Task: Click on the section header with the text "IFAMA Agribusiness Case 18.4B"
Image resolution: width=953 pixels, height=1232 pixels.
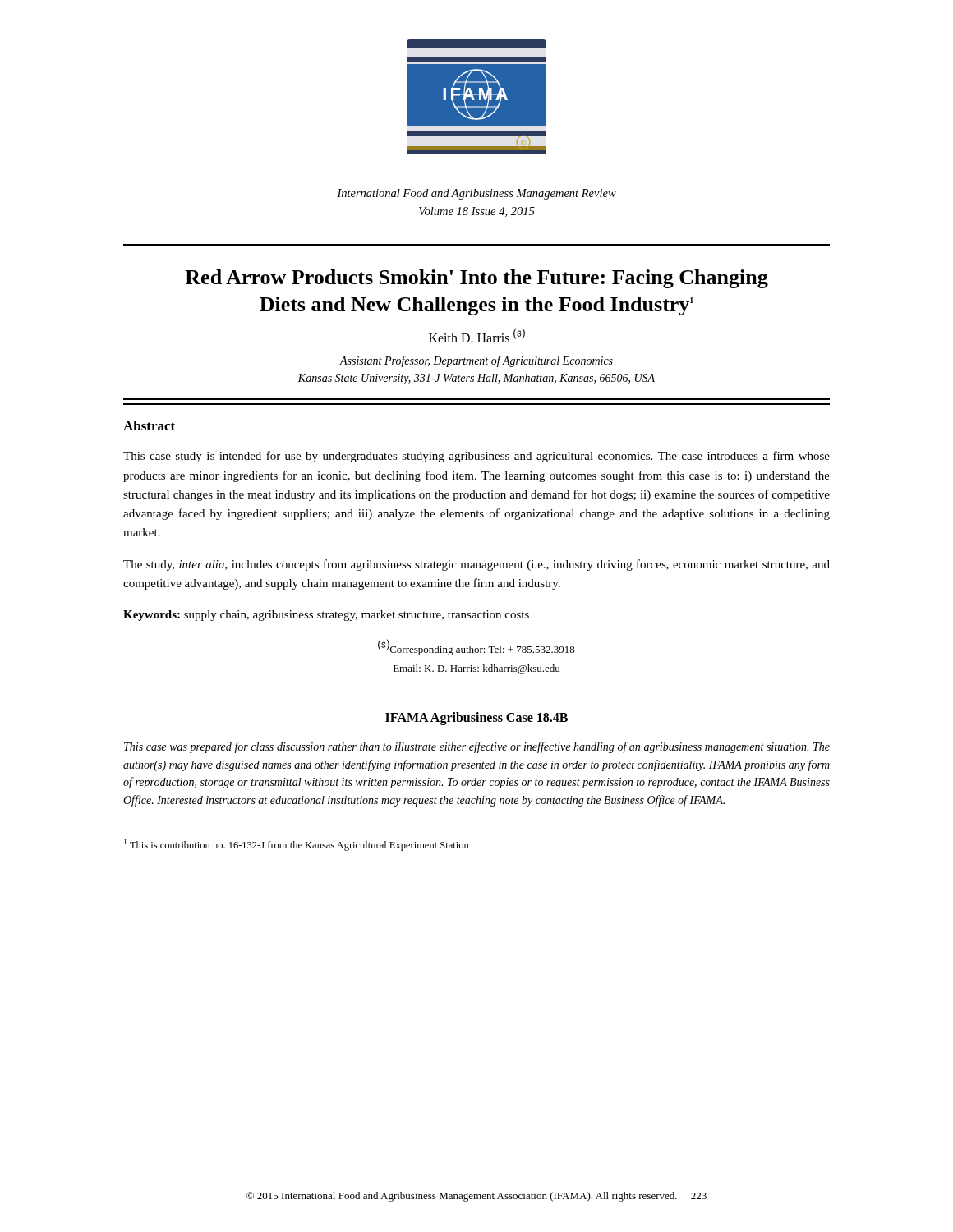Action: pyautogui.click(x=476, y=717)
